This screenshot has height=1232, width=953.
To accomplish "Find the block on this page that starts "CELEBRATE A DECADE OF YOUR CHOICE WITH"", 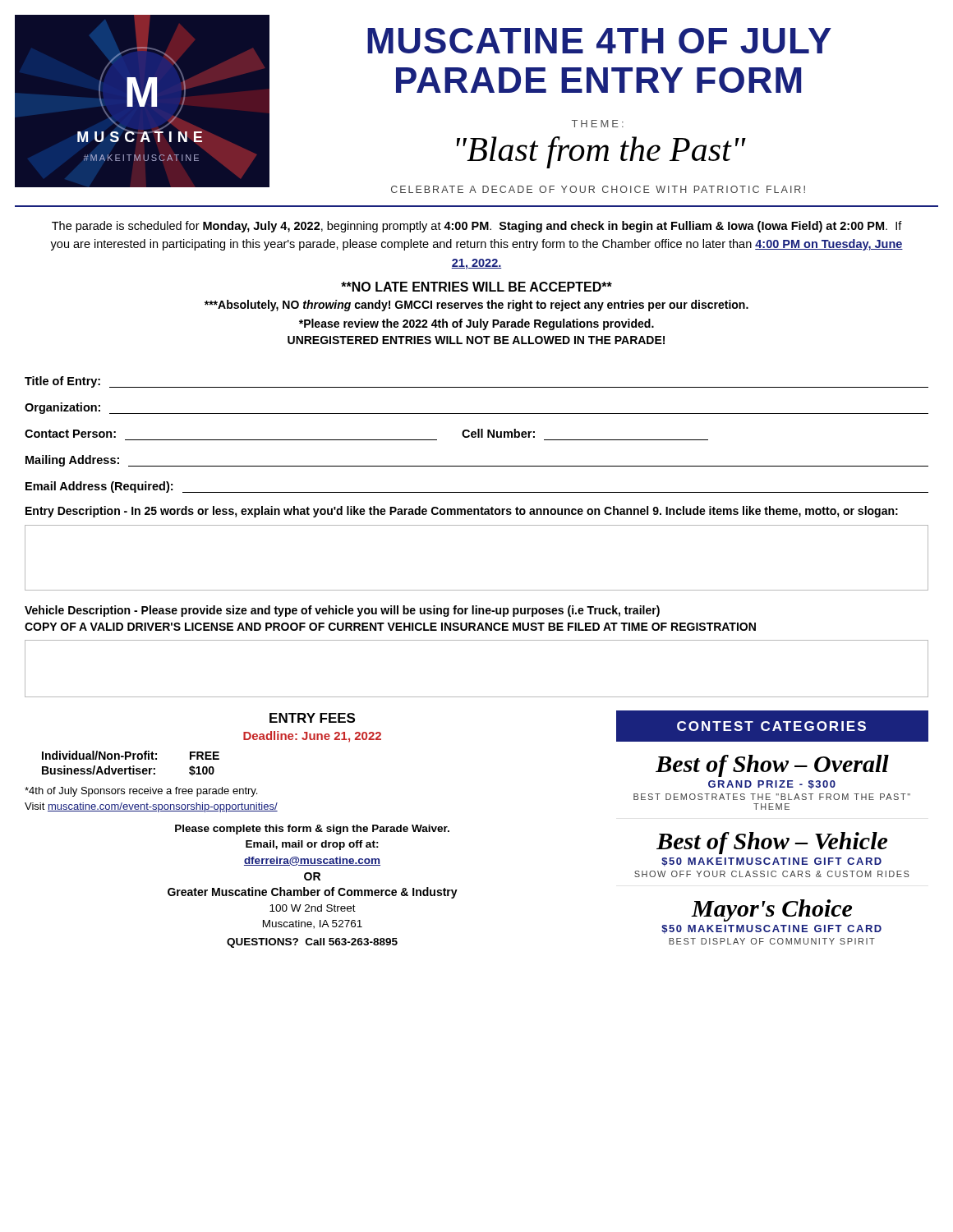I will (599, 190).
